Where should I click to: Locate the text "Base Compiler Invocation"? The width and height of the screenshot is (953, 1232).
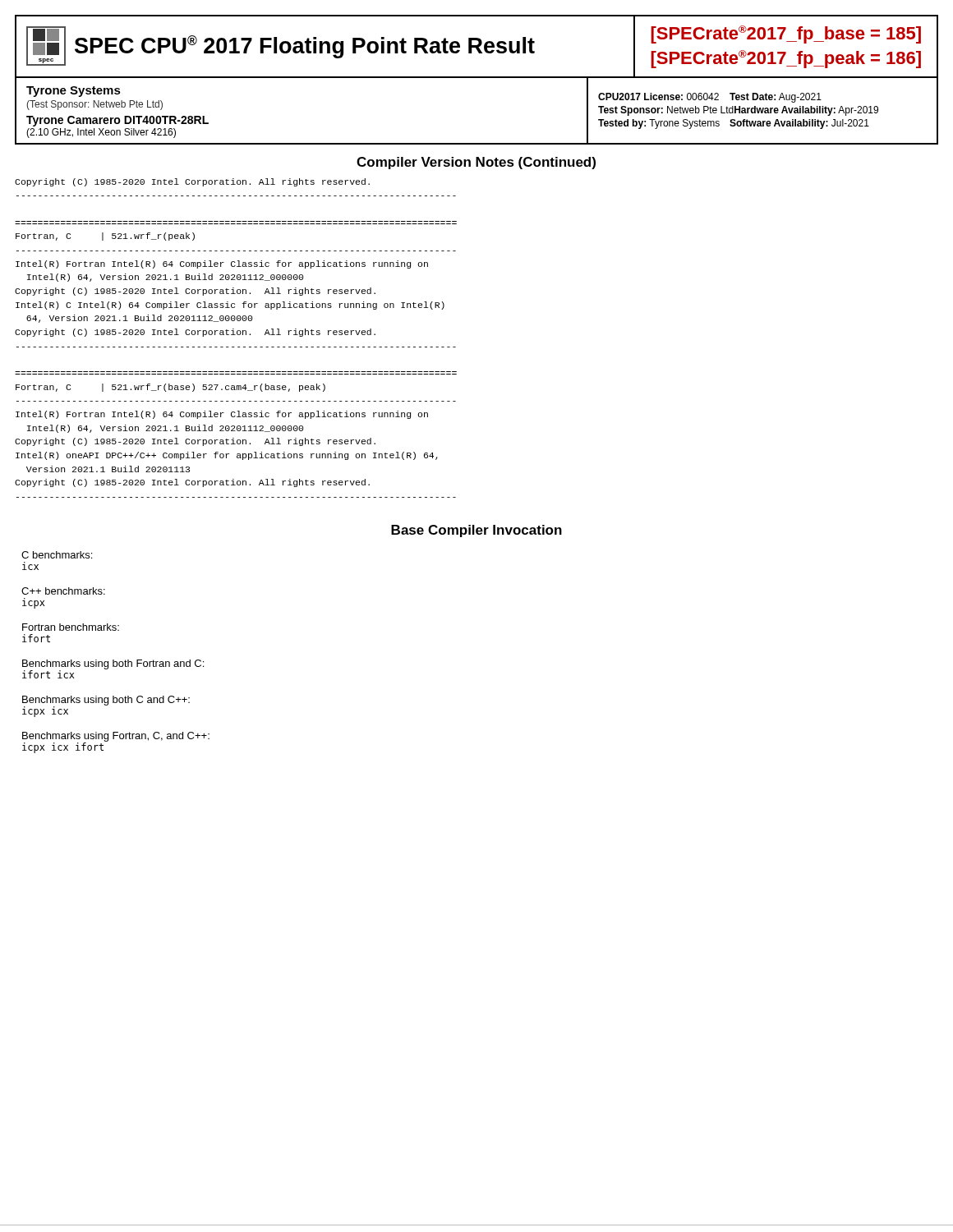[x=476, y=530]
